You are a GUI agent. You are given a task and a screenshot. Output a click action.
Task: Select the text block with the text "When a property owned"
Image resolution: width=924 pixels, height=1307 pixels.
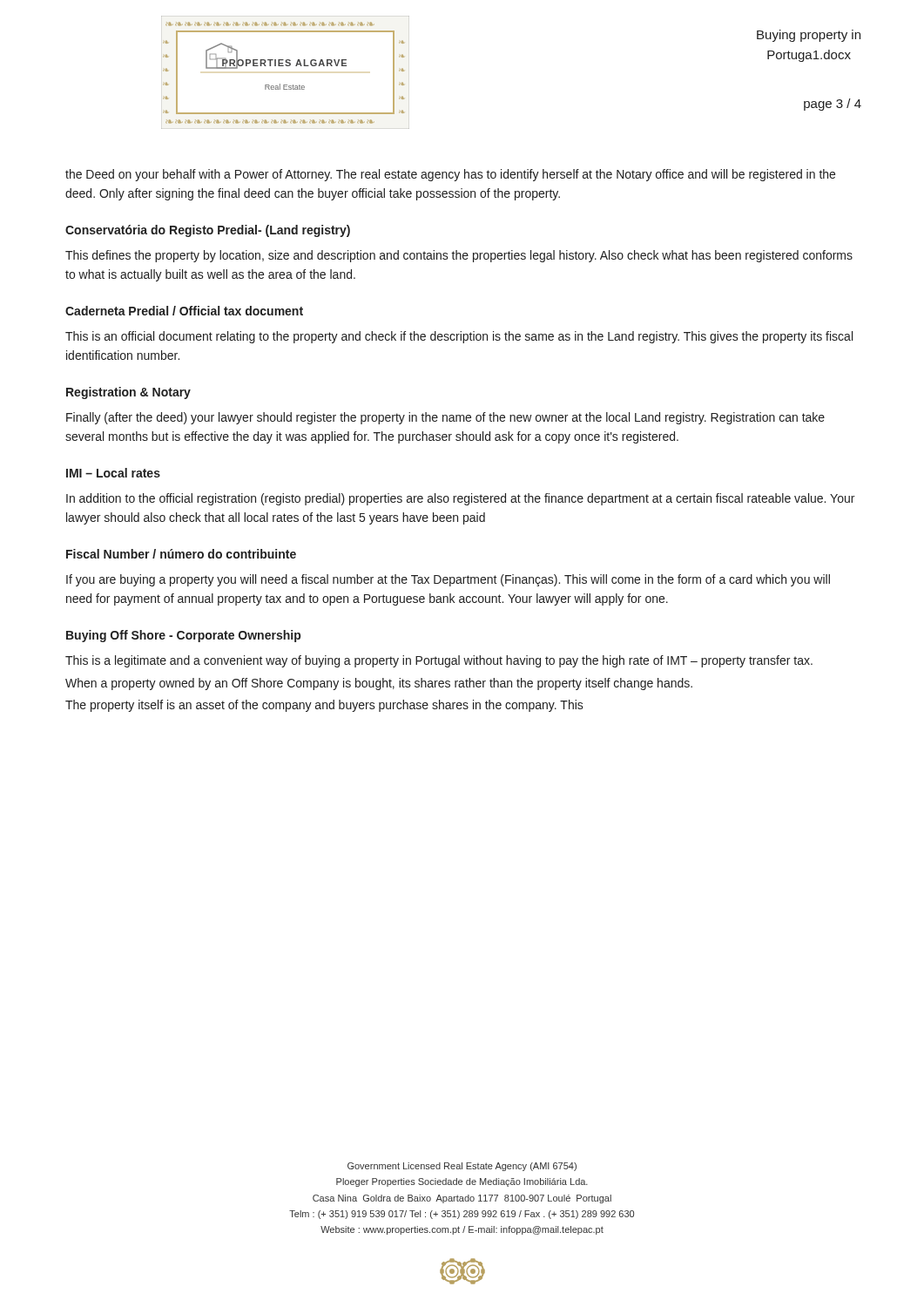point(379,683)
